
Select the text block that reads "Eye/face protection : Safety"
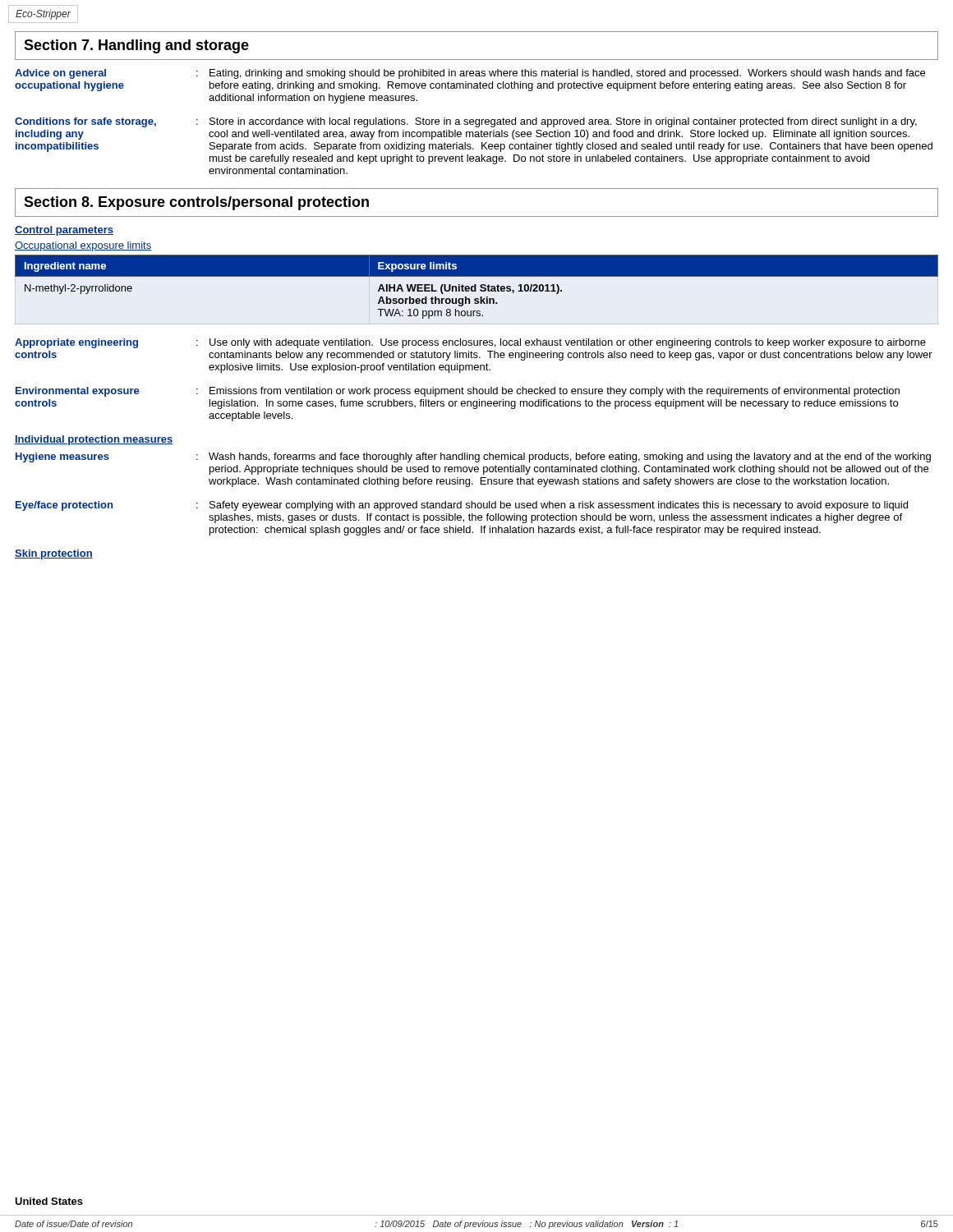click(x=476, y=517)
